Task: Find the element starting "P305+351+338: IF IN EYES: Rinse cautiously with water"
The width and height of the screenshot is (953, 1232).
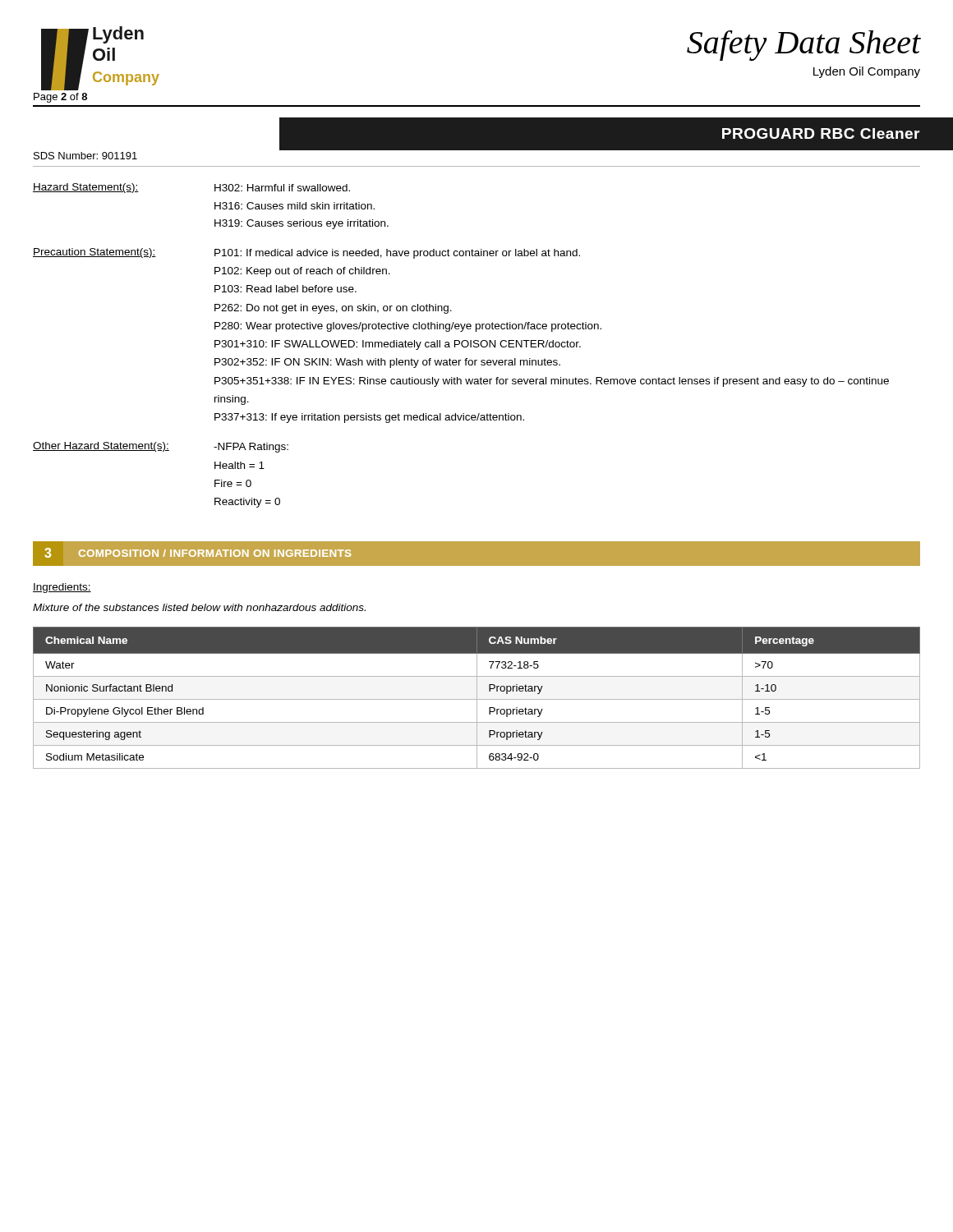Action: [551, 390]
